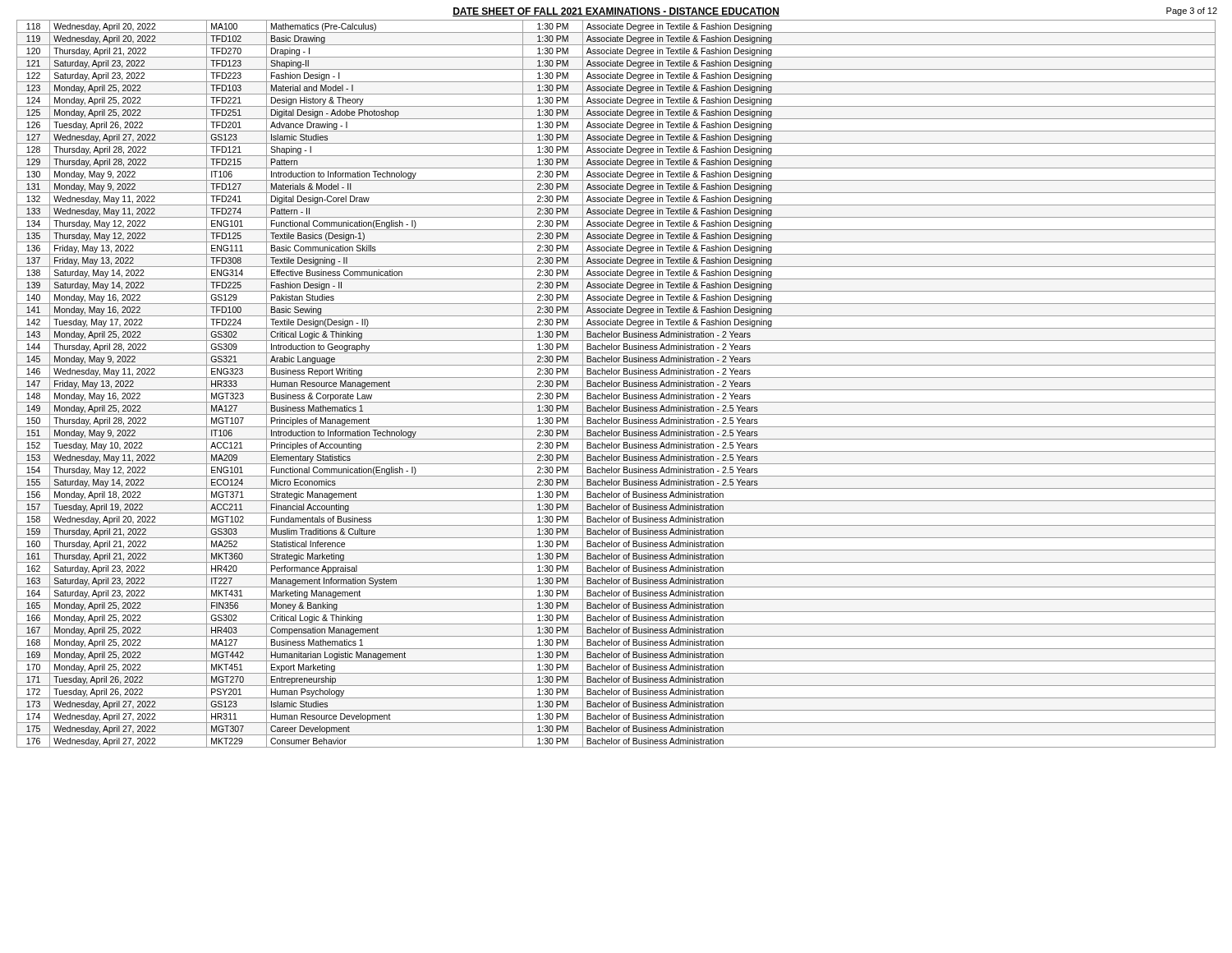The width and height of the screenshot is (1232, 953).
Task: Click a table
Action: click(x=616, y=384)
